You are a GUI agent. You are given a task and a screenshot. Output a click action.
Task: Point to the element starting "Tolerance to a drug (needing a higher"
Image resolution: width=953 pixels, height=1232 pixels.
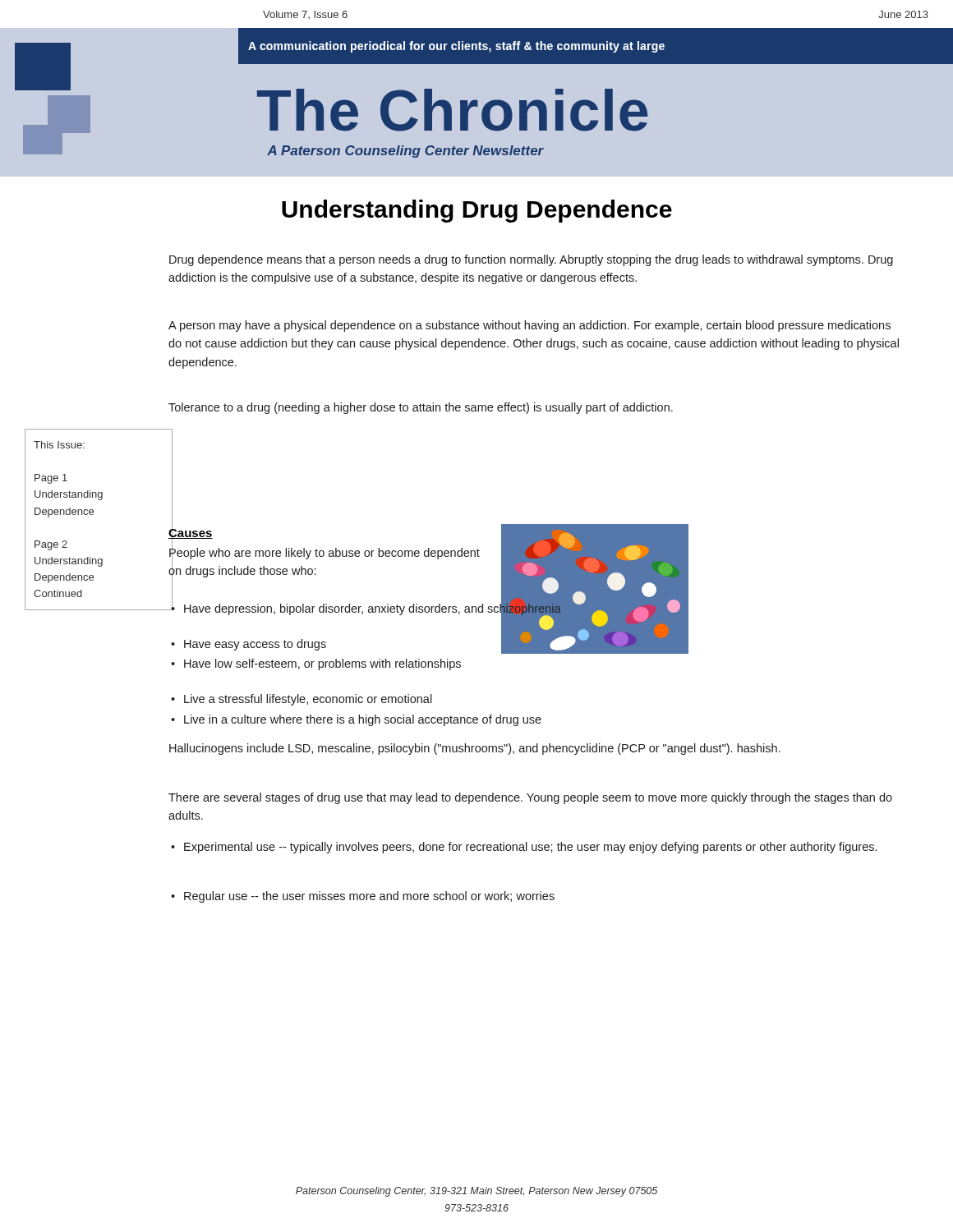tap(421, 407)
